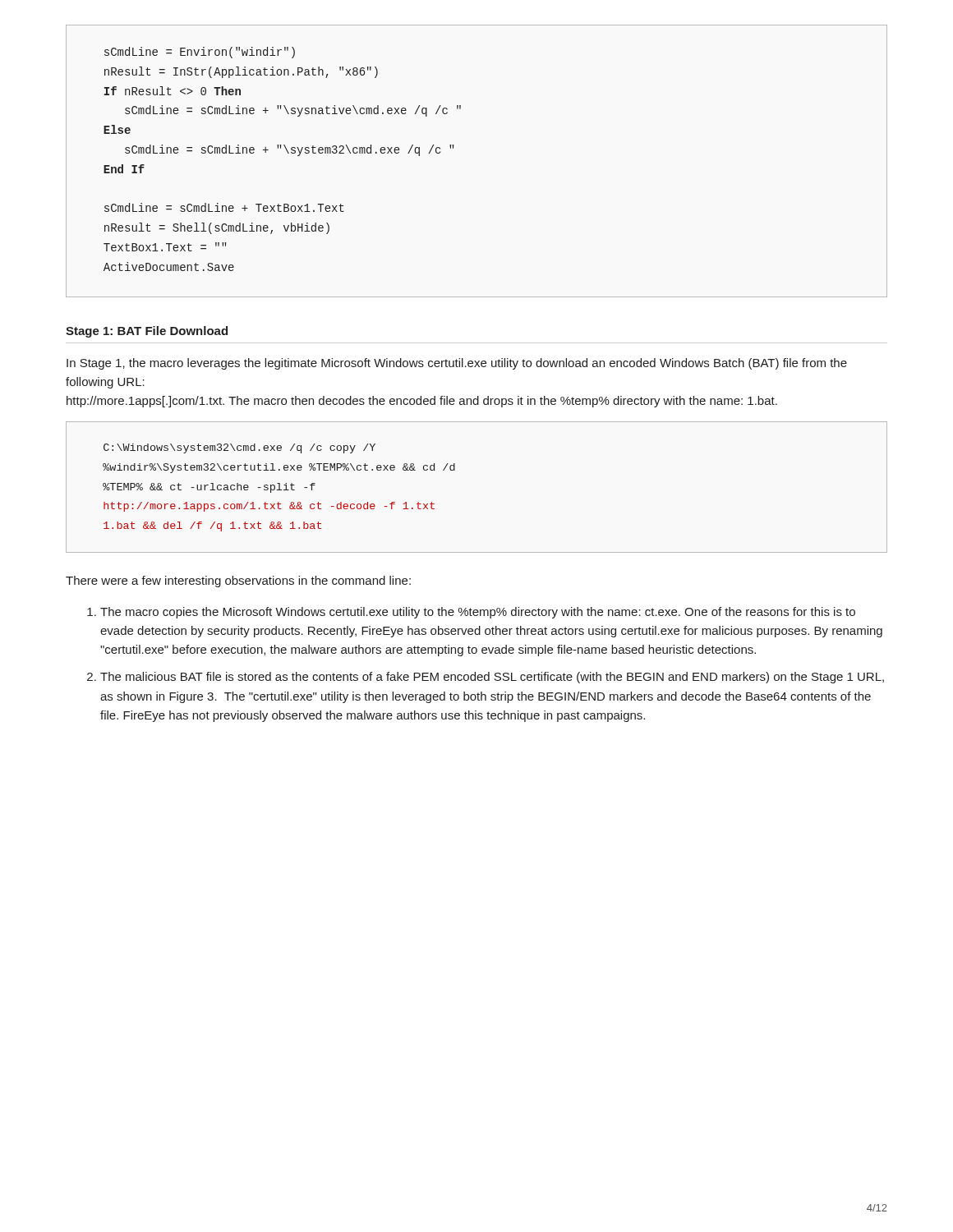
Task: Select the region starting "There were a few interesting observations in"
Action: (239, 581)
